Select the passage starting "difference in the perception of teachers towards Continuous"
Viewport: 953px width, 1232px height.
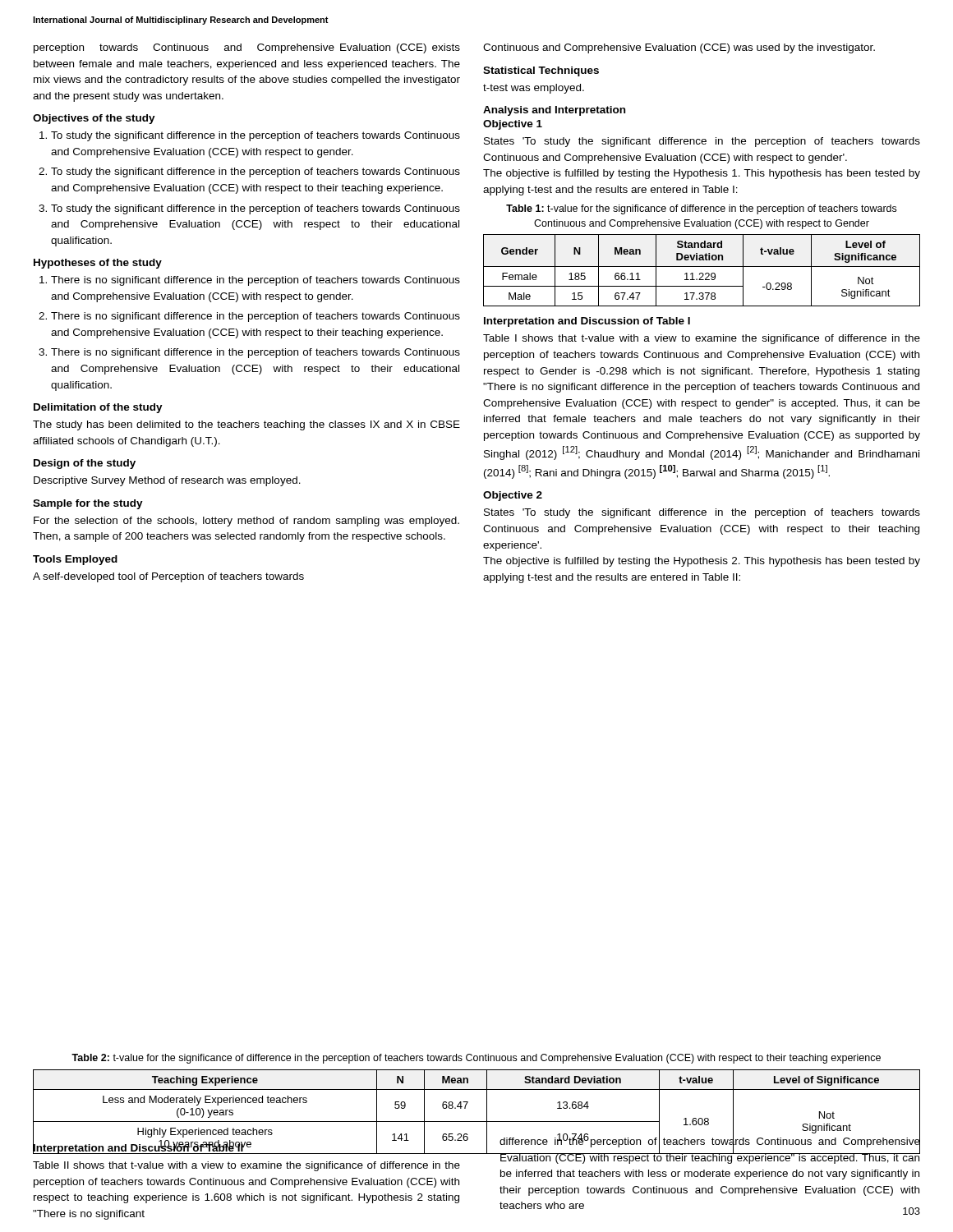710,1173
